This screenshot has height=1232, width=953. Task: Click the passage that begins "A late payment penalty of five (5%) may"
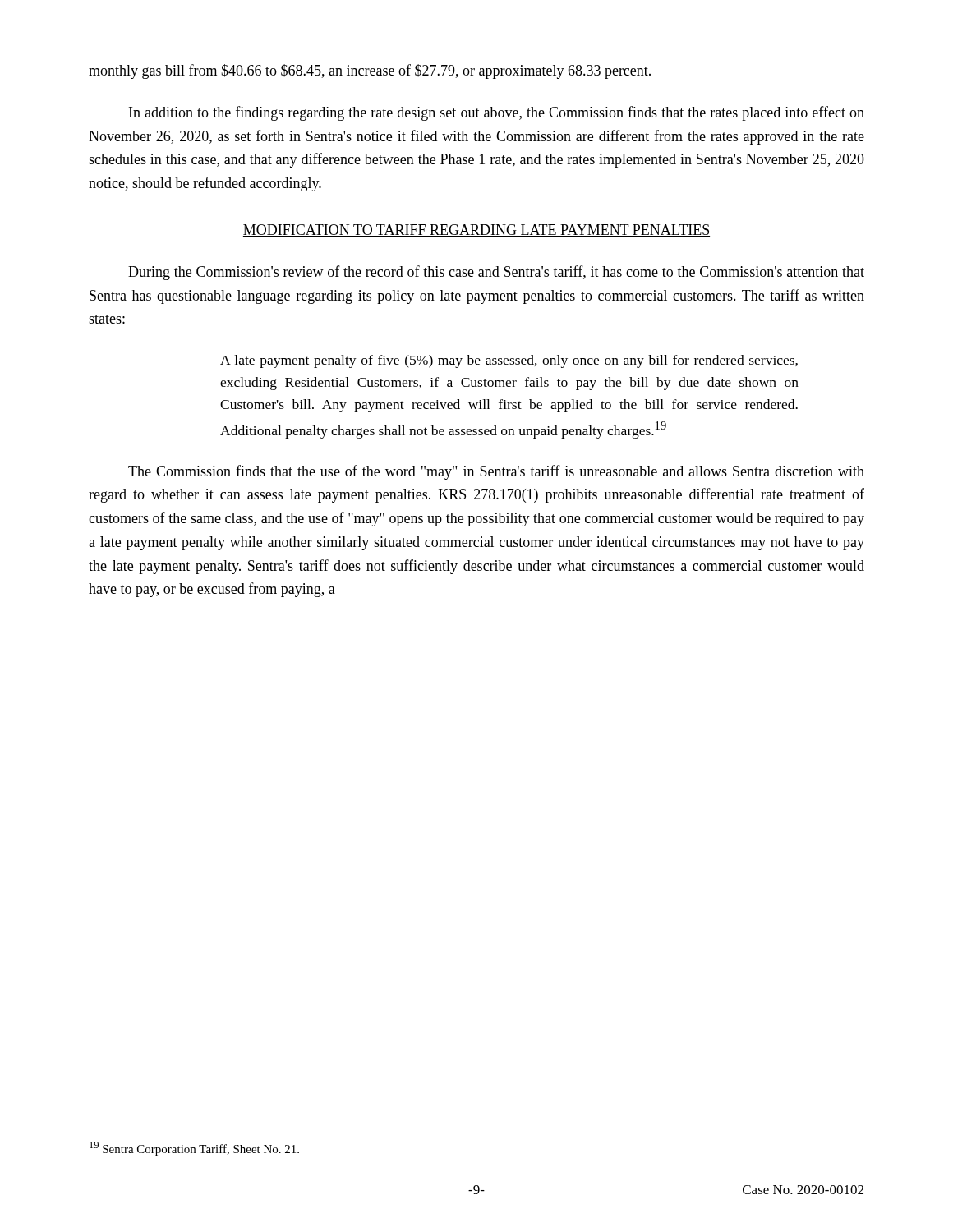point(476,395)
